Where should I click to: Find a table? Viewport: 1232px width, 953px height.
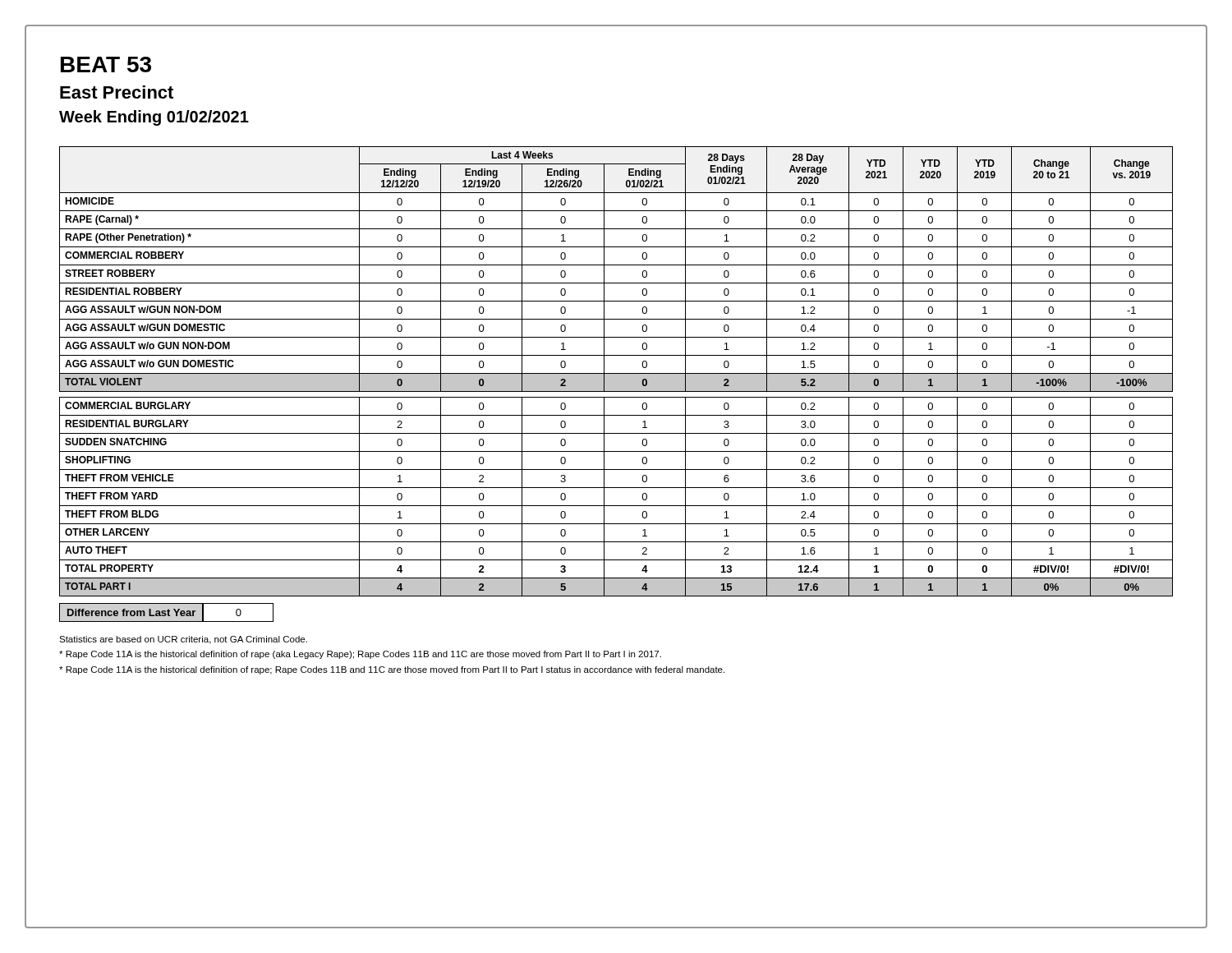[x=616, y=371]
